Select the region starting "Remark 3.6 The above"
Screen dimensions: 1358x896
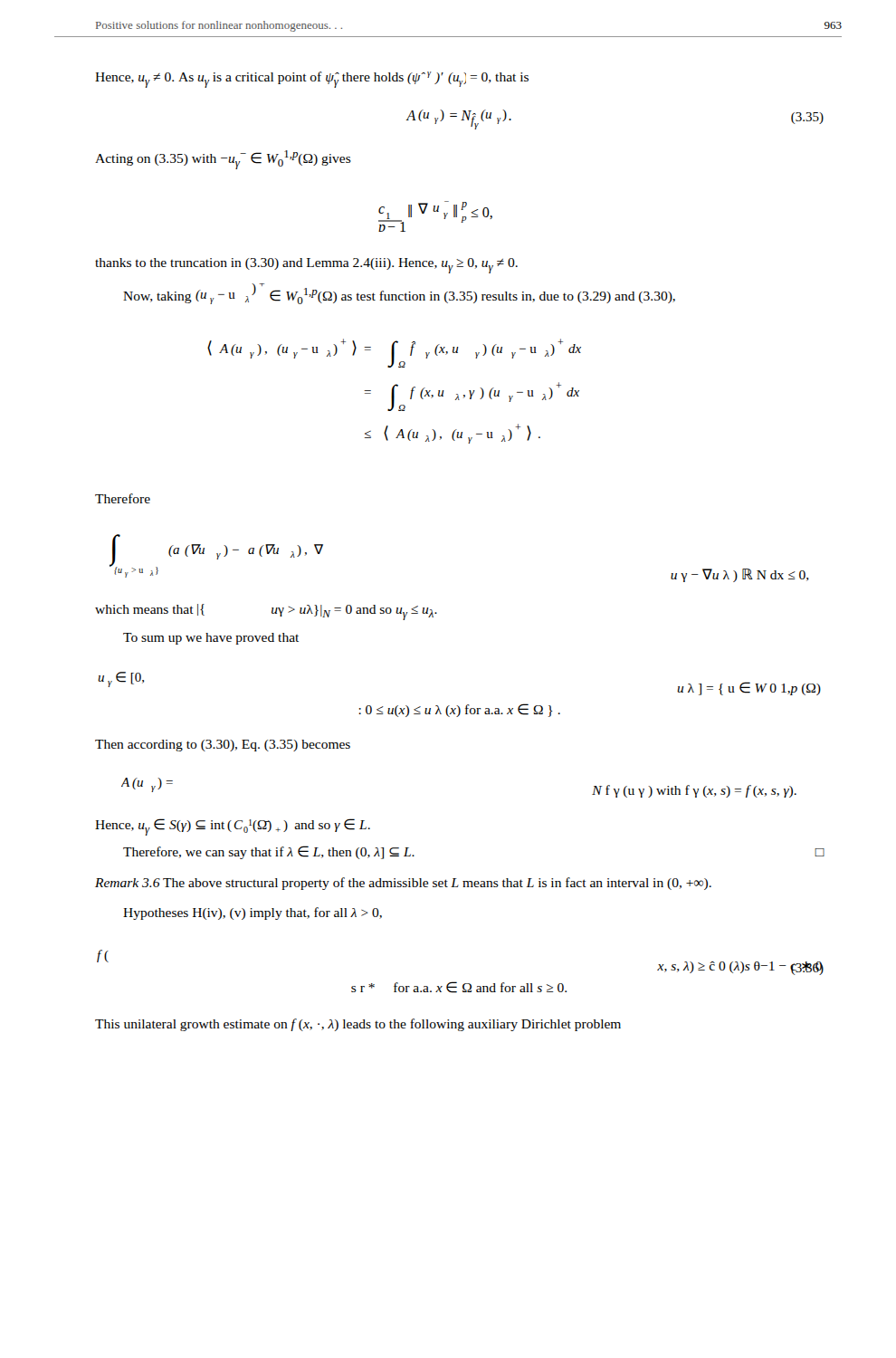(403, 882)
